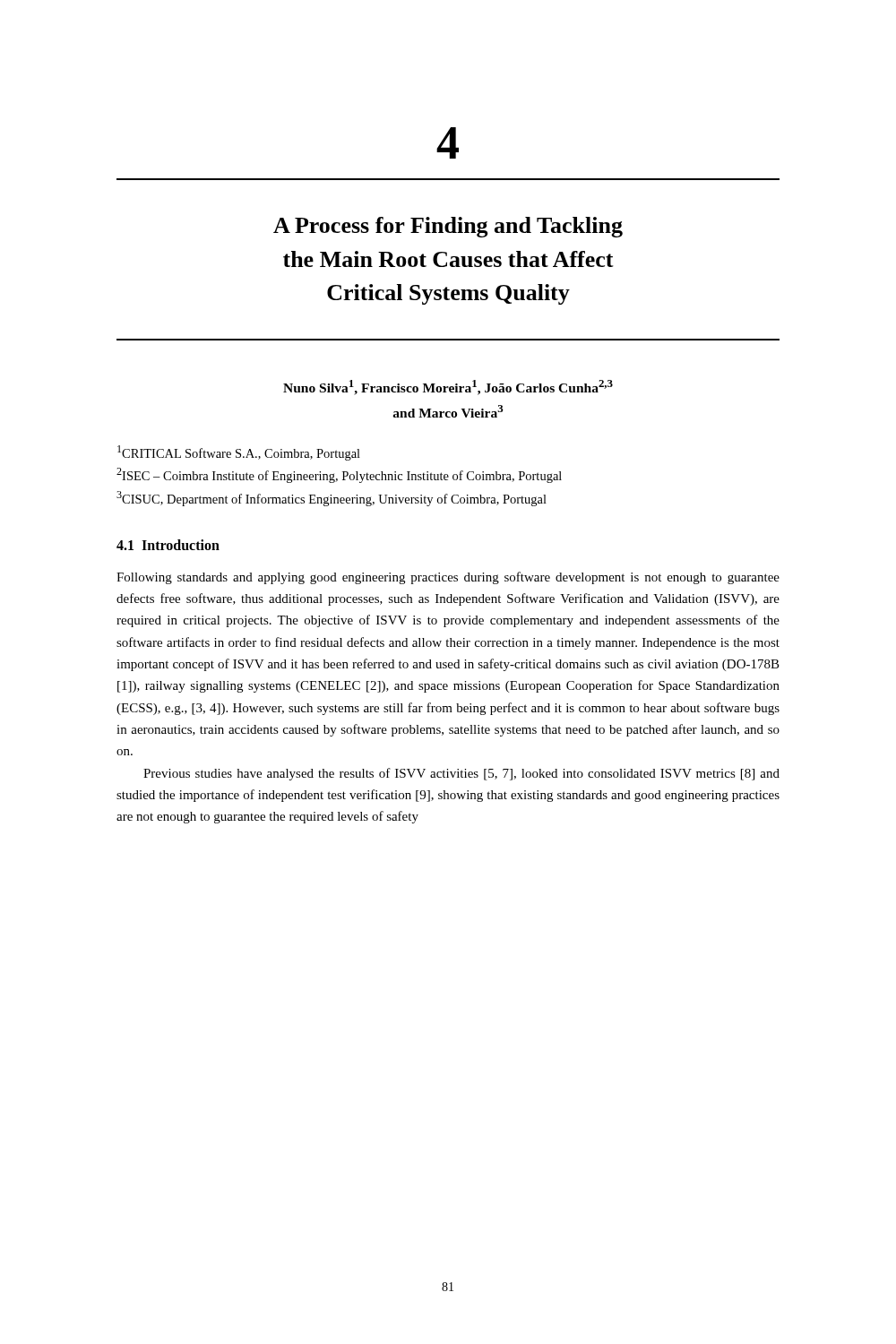Locate the section header that says "4.1 Introduction"
Image resolution: width=896 pixels, height=1344 pixels.
tap(168, 545)
